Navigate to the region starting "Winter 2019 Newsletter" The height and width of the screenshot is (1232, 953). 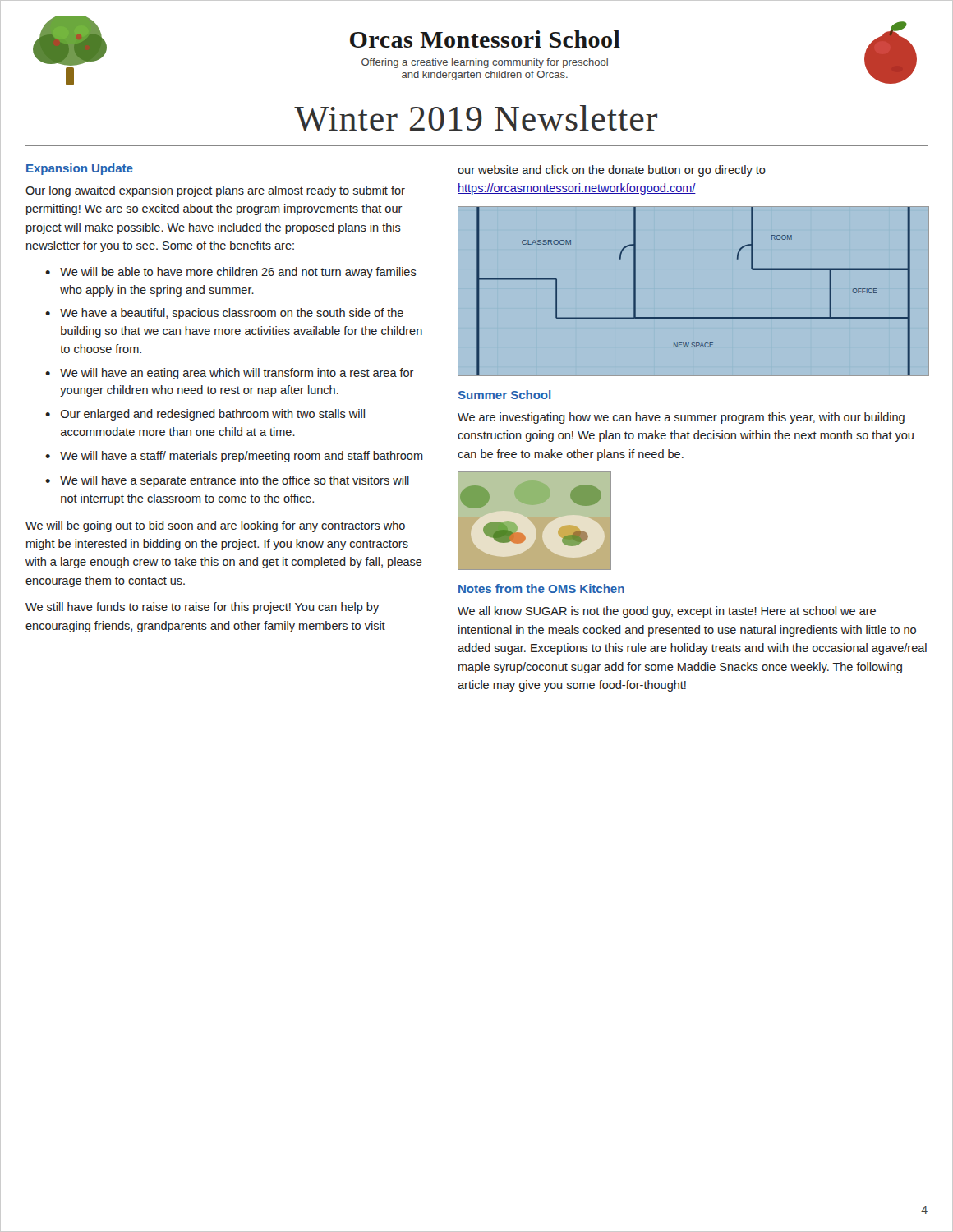476,119
